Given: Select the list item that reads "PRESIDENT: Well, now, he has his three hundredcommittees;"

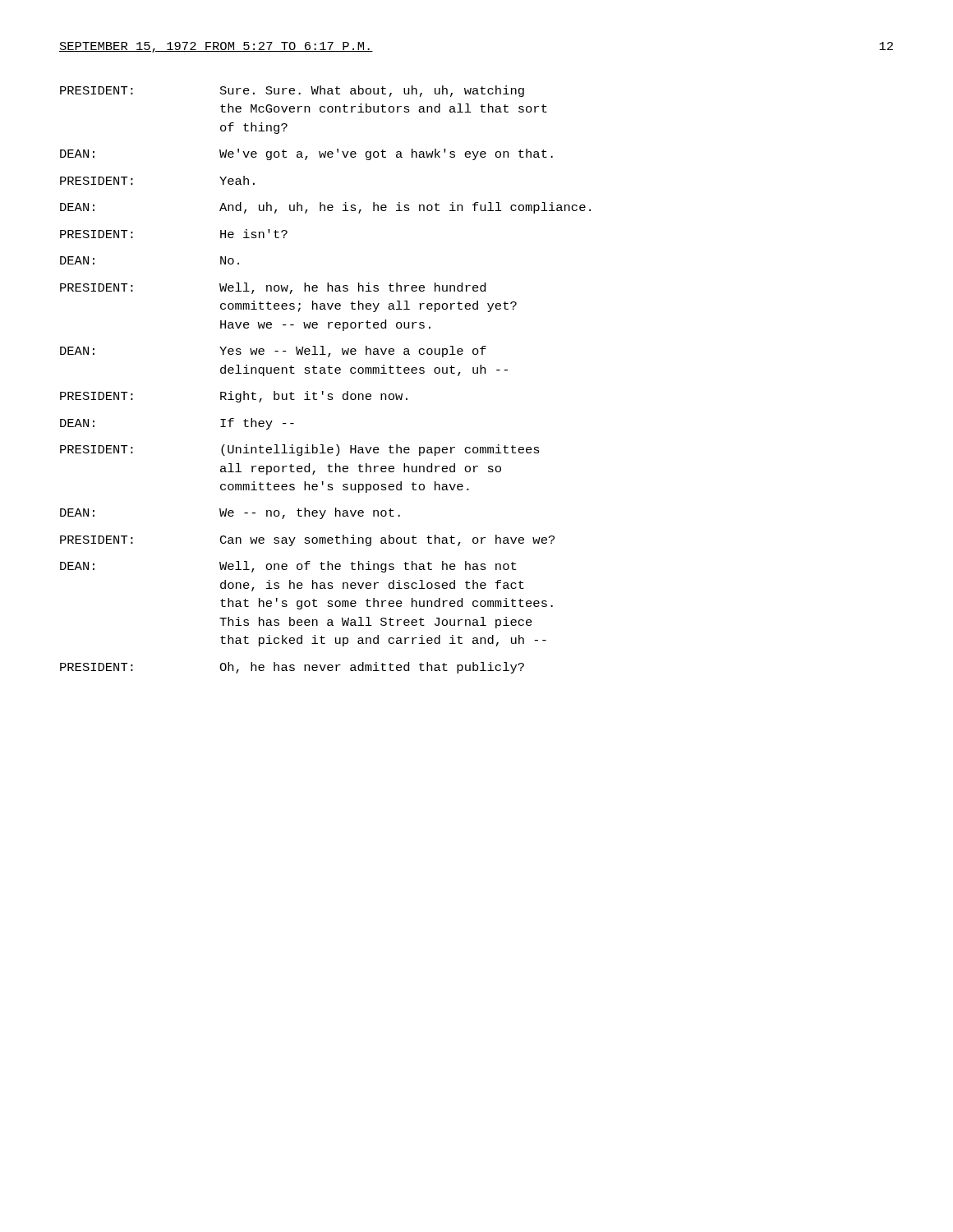Looking at the screenshot, I should pyautogui.click(x=476, y=307).
